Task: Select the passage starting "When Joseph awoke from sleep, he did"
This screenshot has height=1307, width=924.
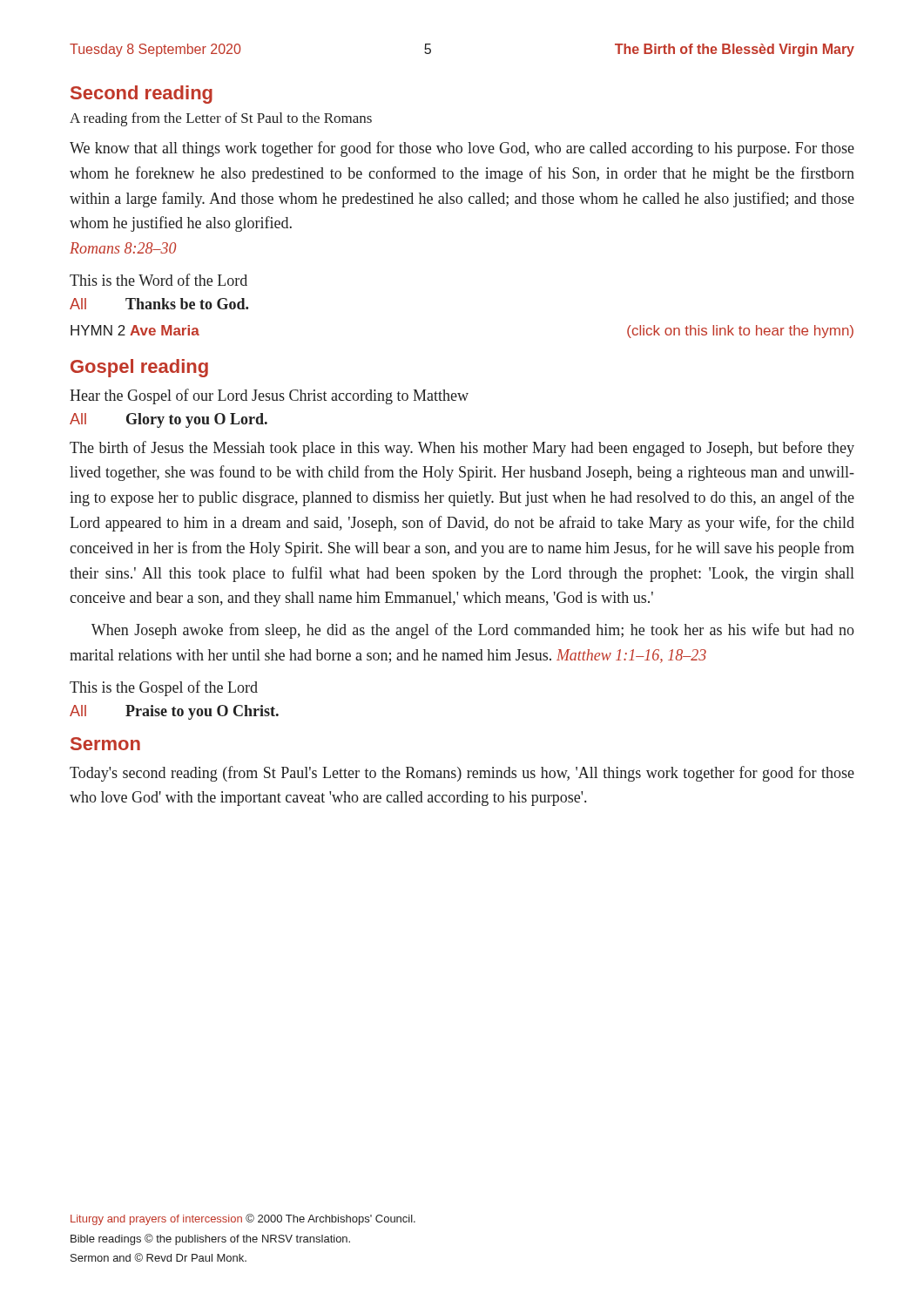Action: point(462,643)
